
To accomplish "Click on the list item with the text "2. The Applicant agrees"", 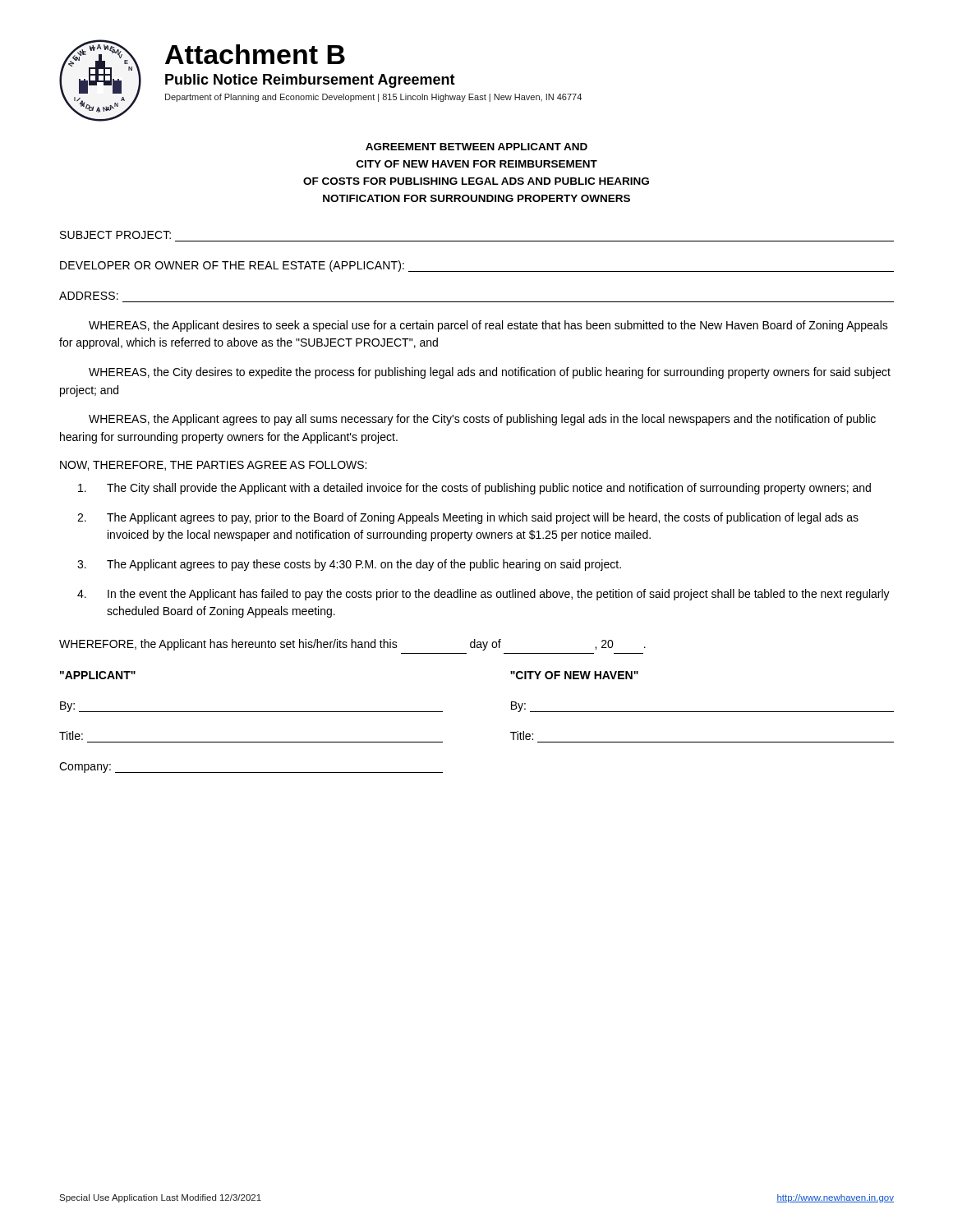I will point(476,527).
